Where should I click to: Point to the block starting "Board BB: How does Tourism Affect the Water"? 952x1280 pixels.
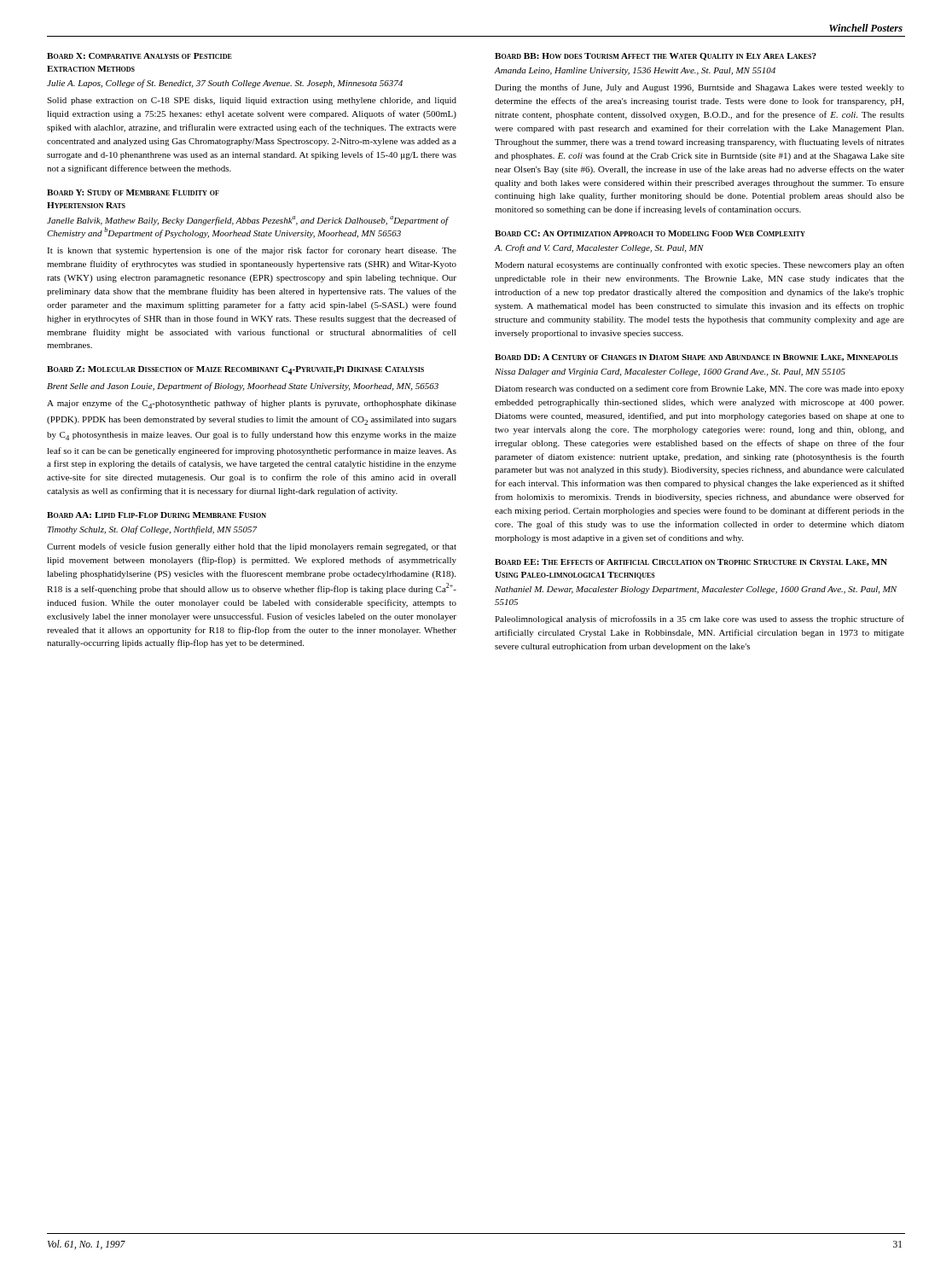point(656,55)
